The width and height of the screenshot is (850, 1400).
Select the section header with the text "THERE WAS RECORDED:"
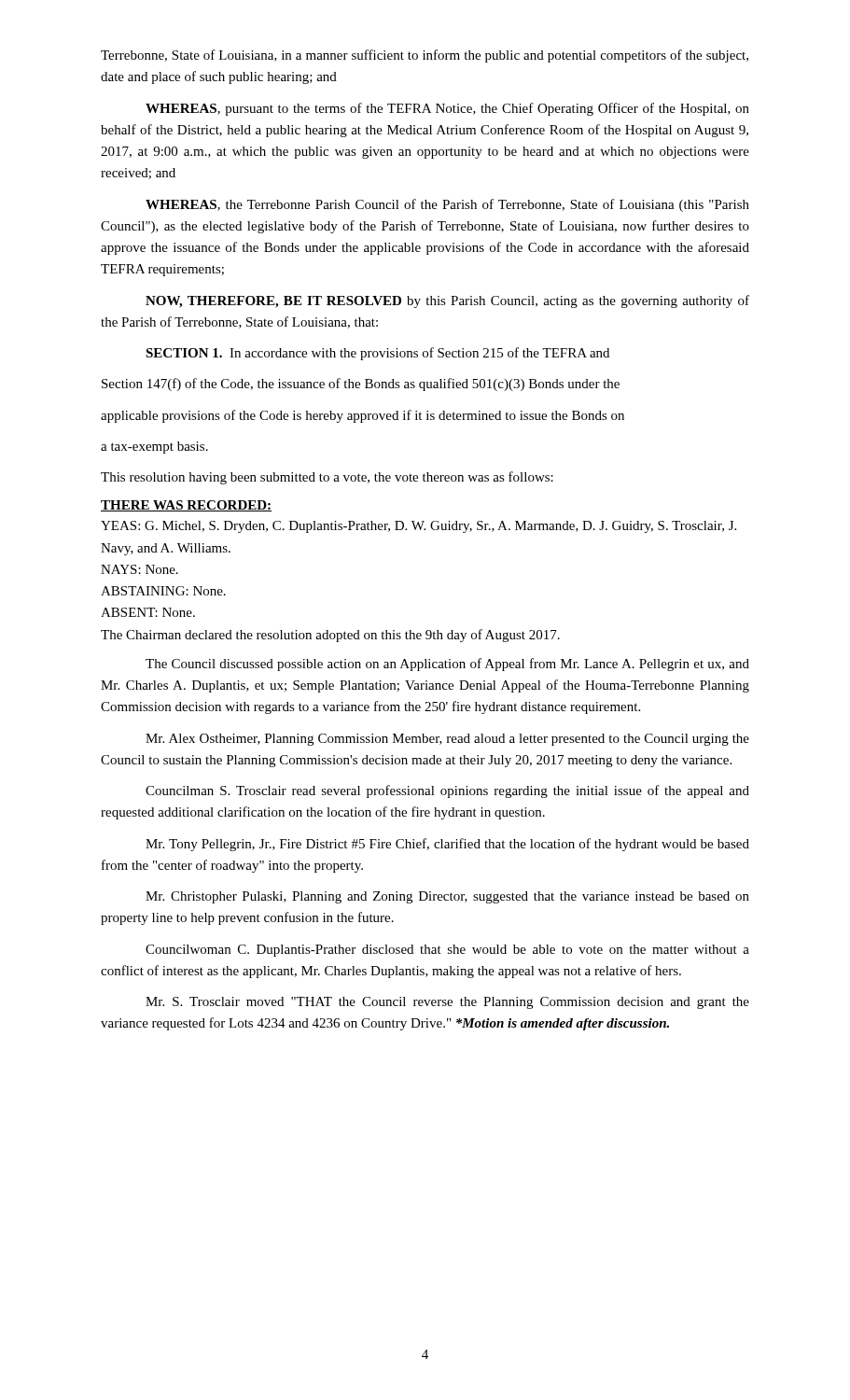[x=186, y=505]
